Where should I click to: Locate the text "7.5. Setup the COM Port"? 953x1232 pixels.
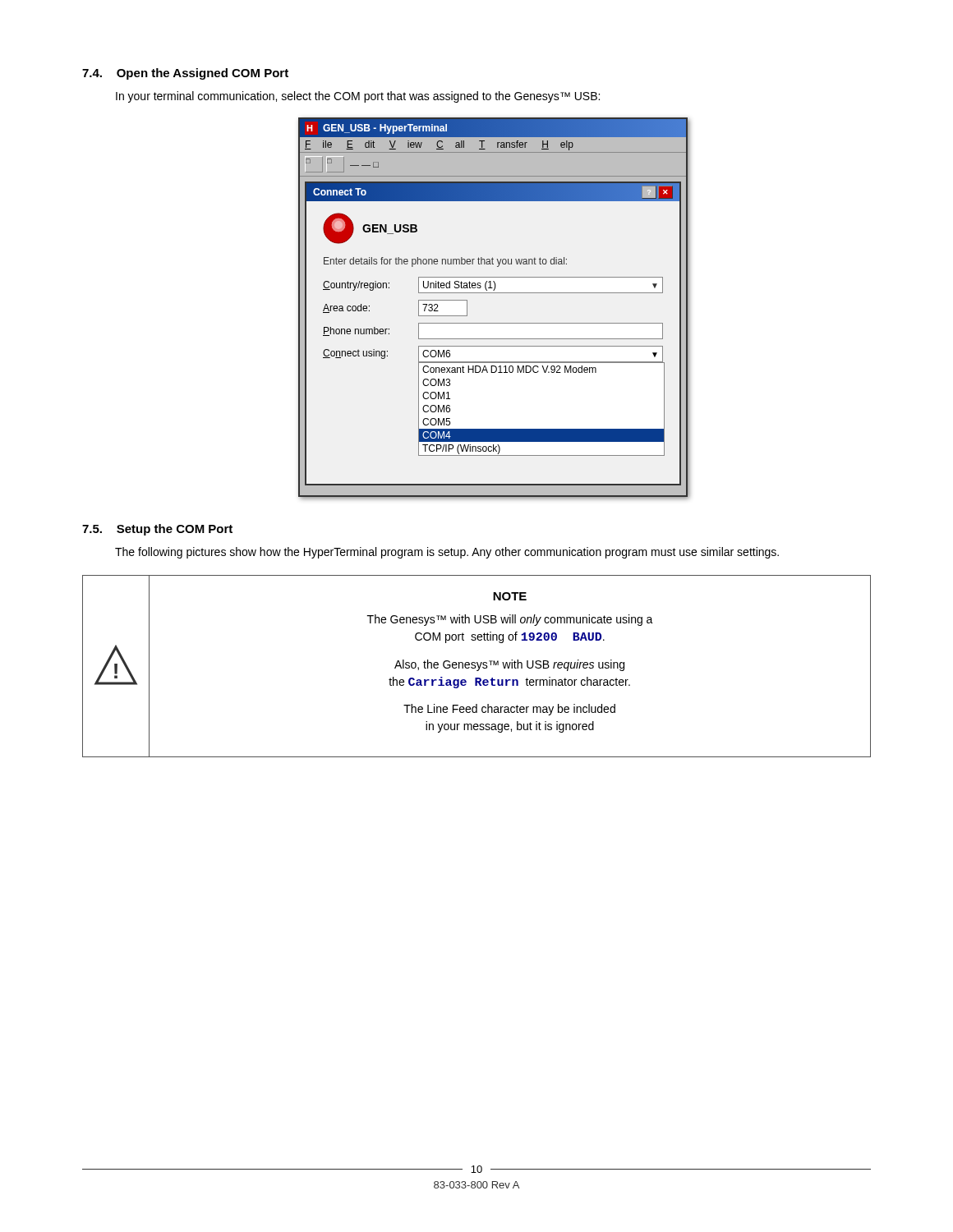(157, 529)
